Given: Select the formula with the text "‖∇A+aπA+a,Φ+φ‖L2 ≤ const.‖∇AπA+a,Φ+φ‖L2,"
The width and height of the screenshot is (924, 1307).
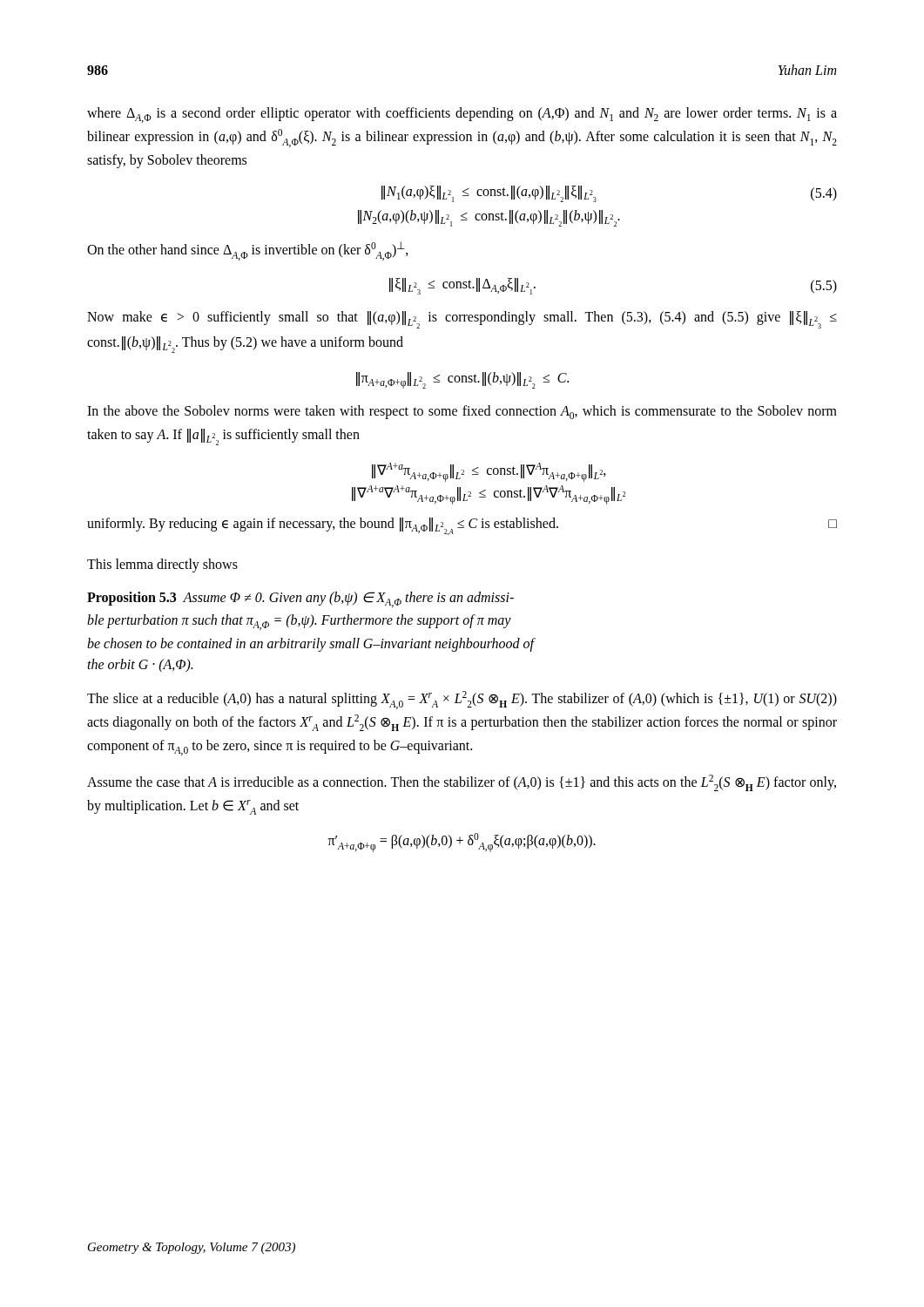Looking at the screenshot, I should [462, 482].
